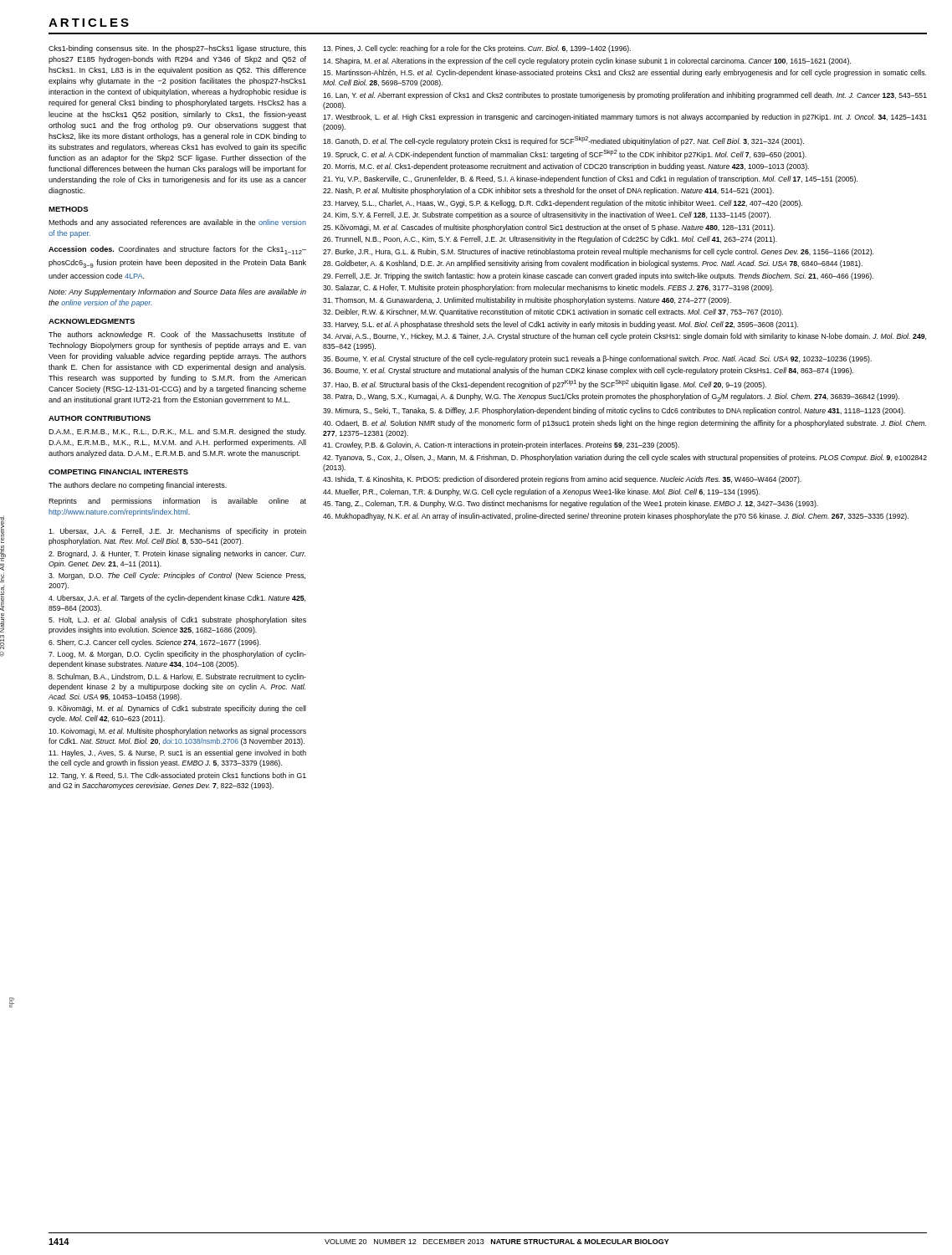Select the list item with the text "34. Arvai, A.S., Bourne, Y., Hickey, M.J."

pyautogui.click(x=625, y=342)
